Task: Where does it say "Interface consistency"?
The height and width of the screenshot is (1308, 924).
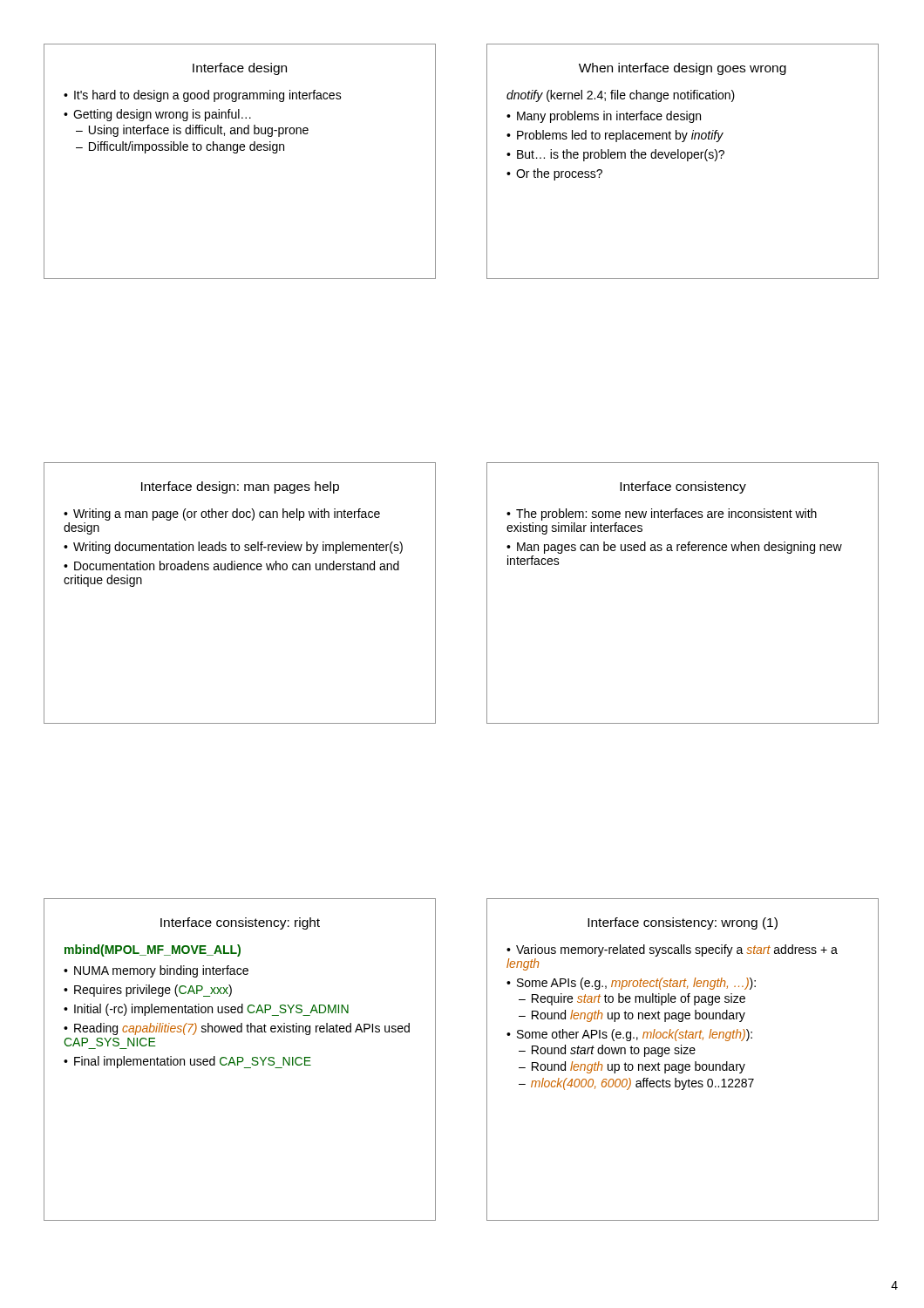Action: click(x=683, y=486)
